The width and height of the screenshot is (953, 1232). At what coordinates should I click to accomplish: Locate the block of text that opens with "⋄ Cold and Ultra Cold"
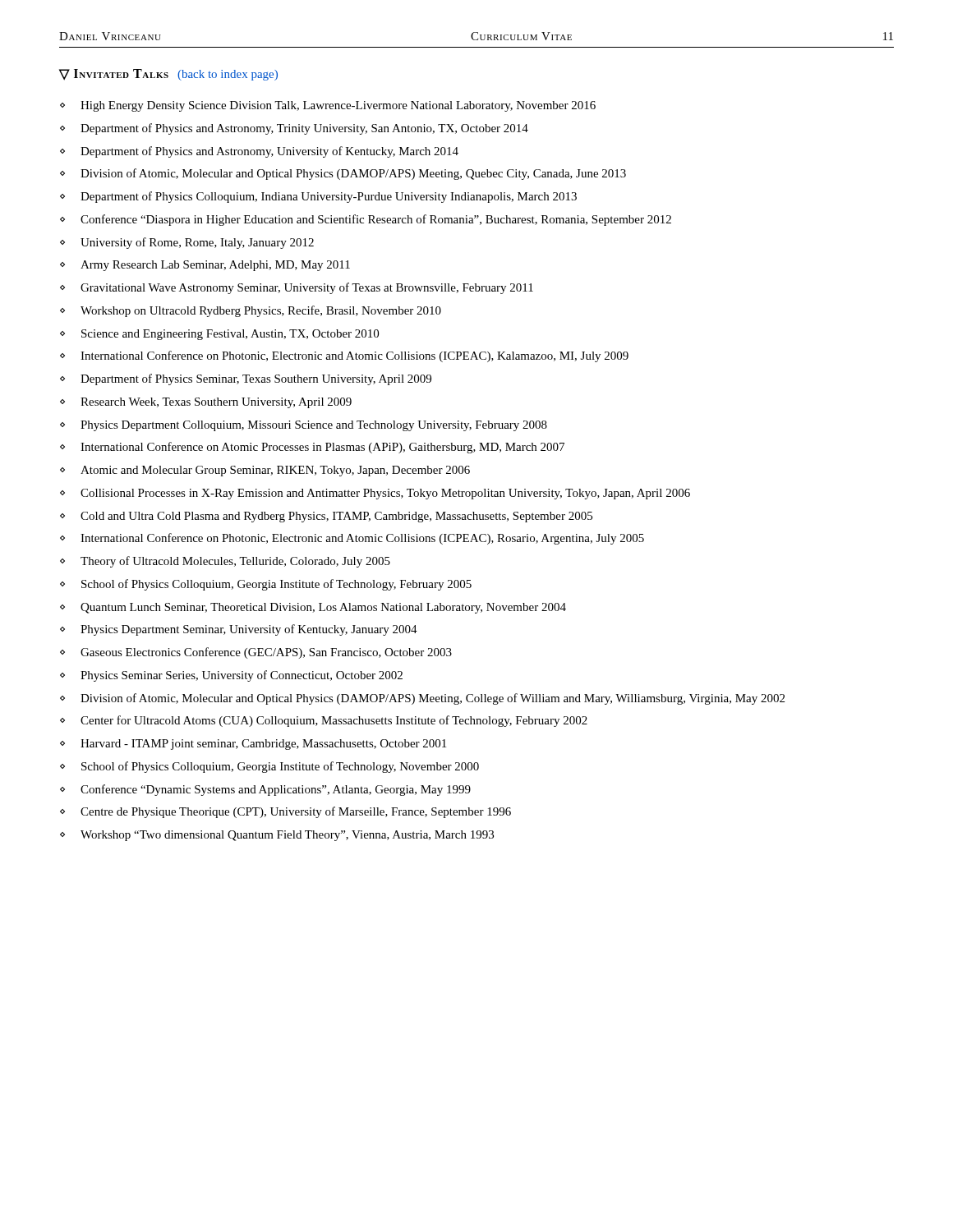pyautogui.click(x=476, y=516)
